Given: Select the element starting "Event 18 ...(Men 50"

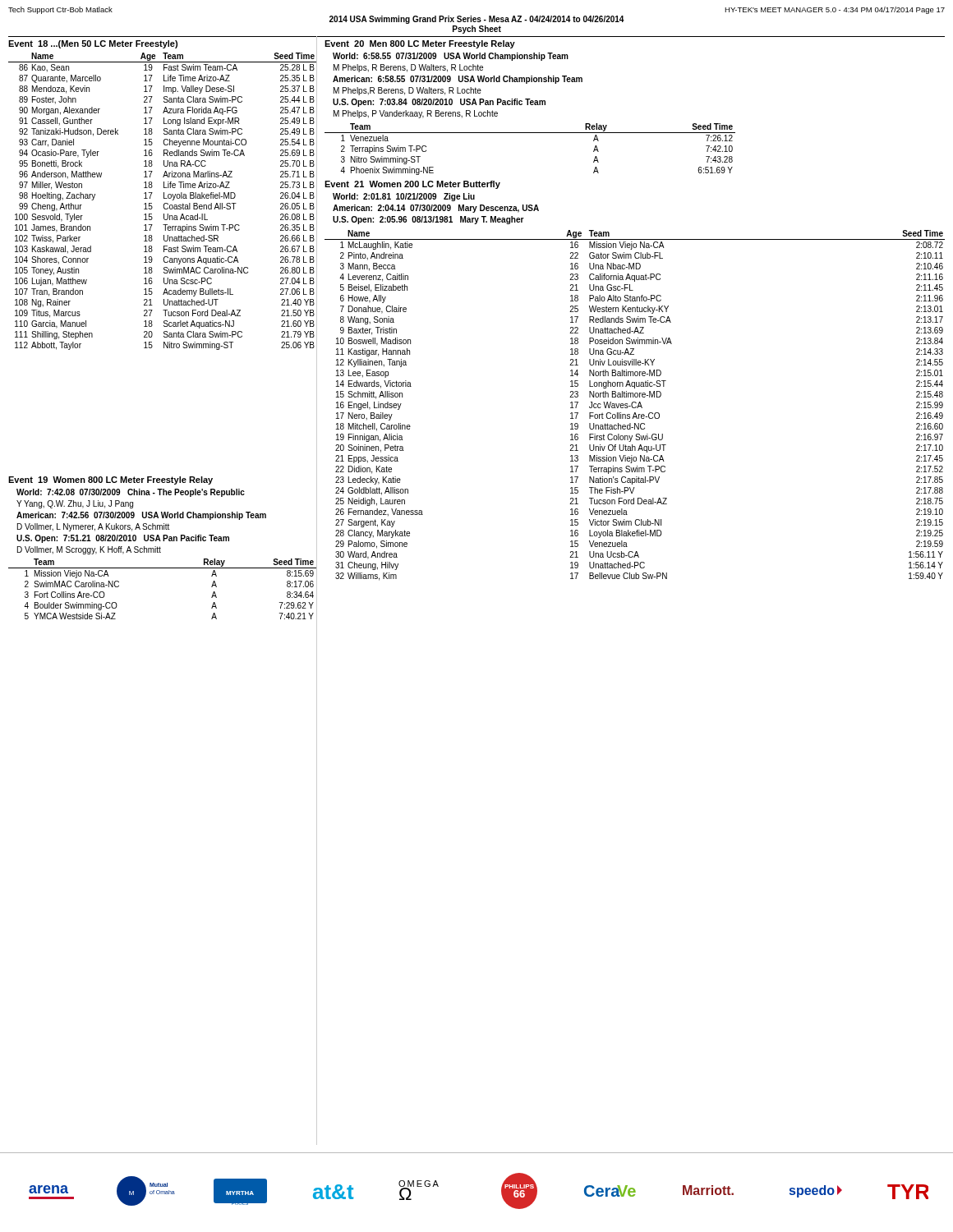Looking at the screenshot, I should [93, 43].
